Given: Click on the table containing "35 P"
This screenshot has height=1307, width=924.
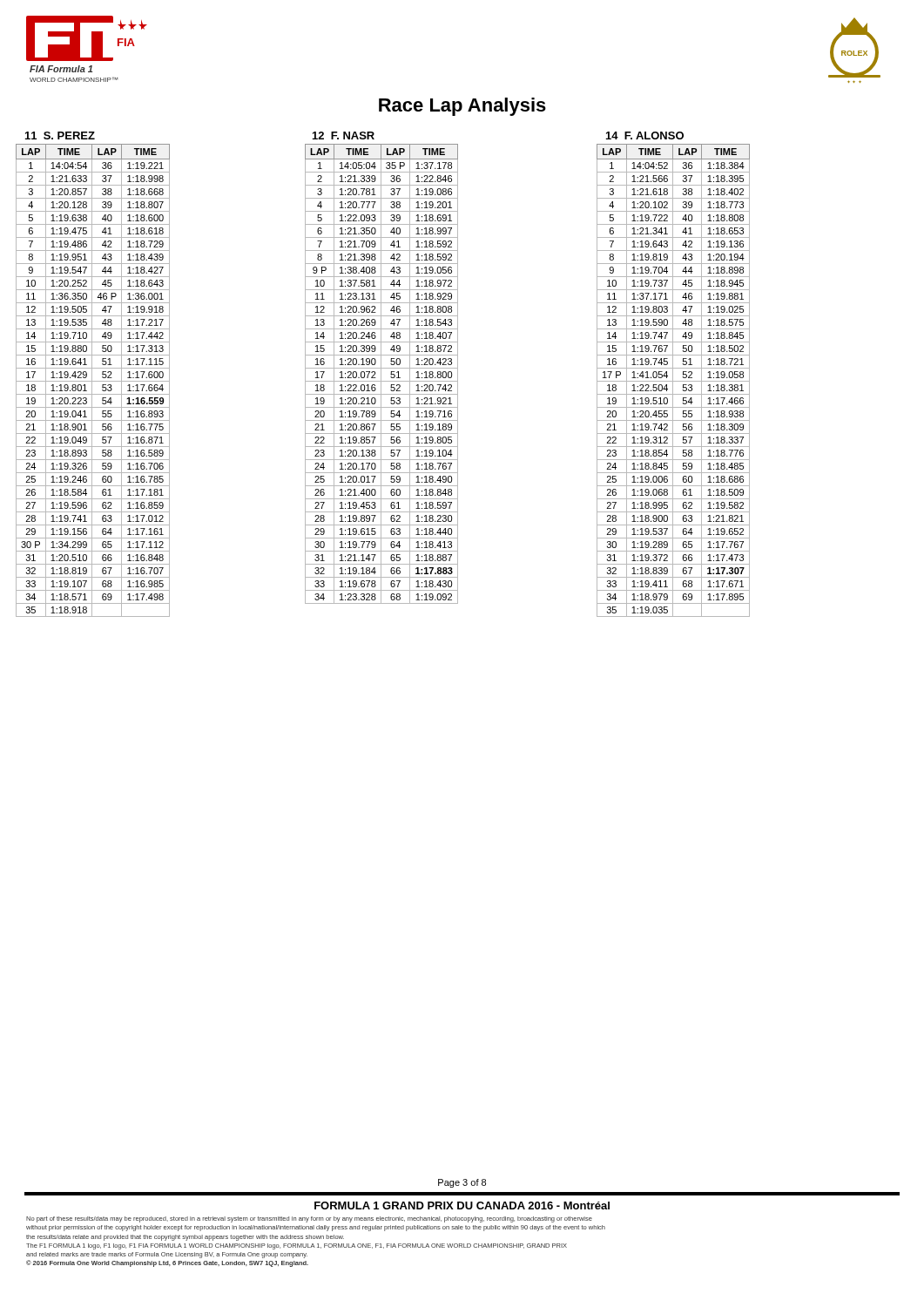Looking at the screenshot, I should tap(381, 374).
